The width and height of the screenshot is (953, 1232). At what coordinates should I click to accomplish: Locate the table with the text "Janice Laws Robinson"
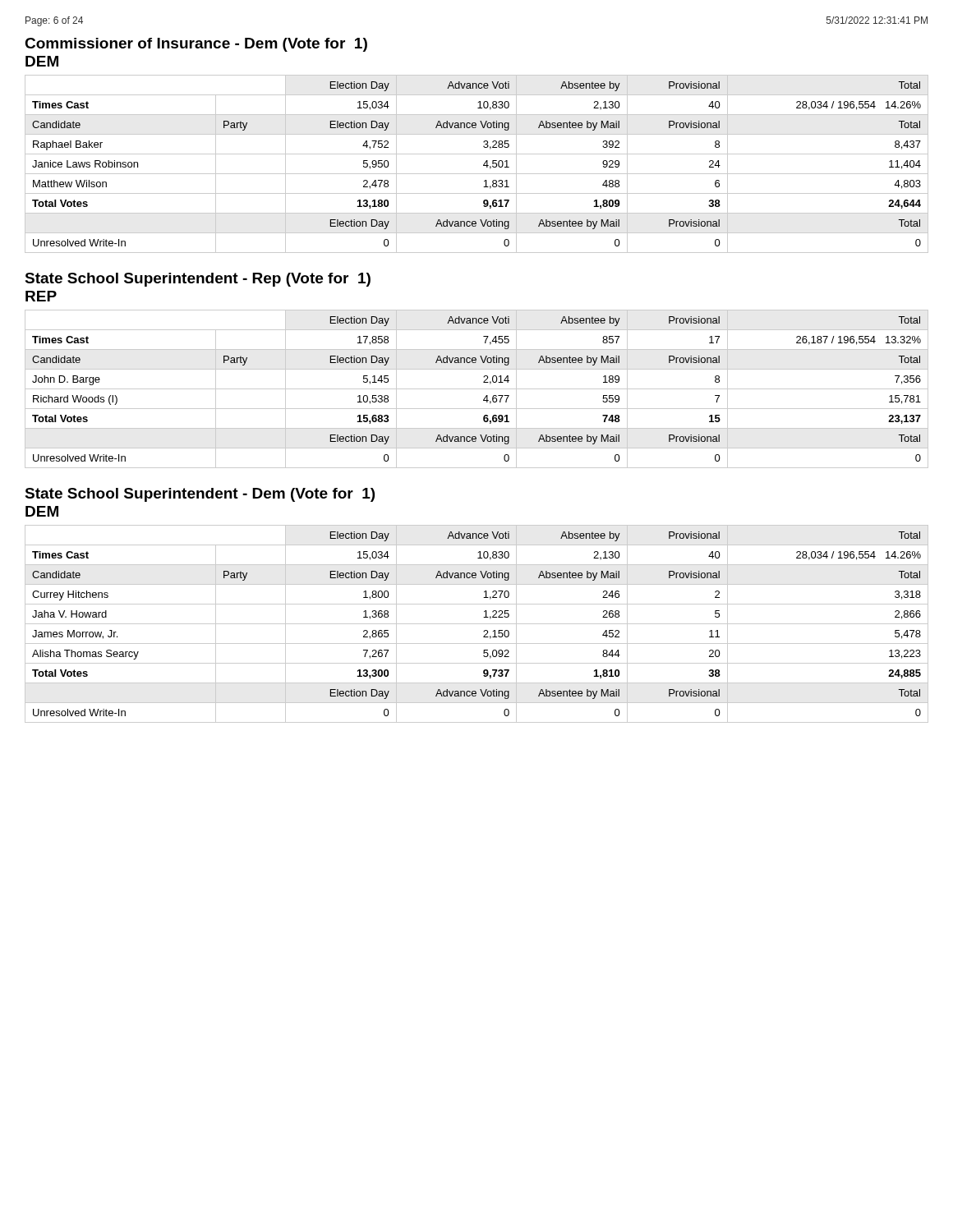476,164
